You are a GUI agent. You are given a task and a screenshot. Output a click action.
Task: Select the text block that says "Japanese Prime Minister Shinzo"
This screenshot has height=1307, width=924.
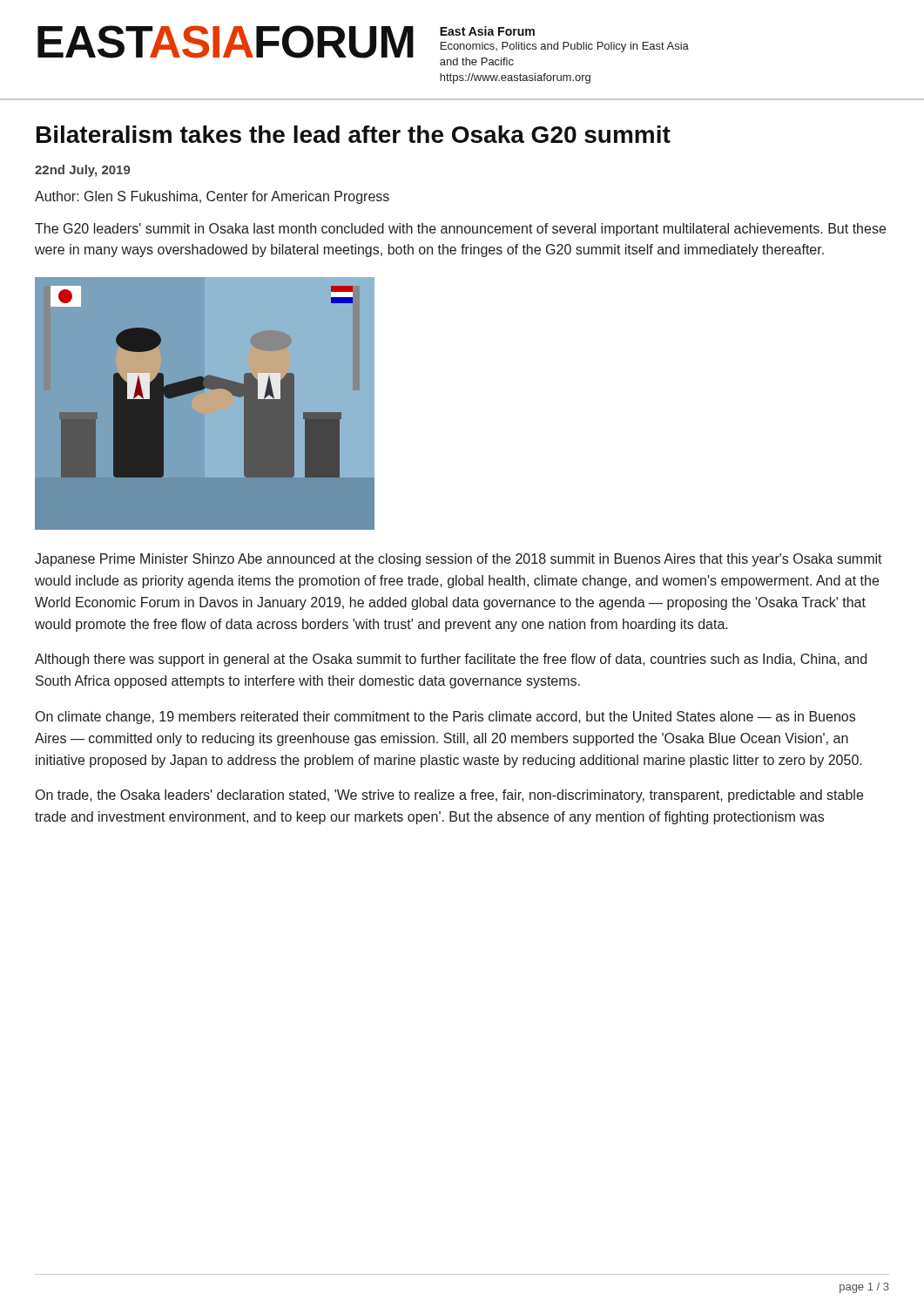tap(458, 591)
